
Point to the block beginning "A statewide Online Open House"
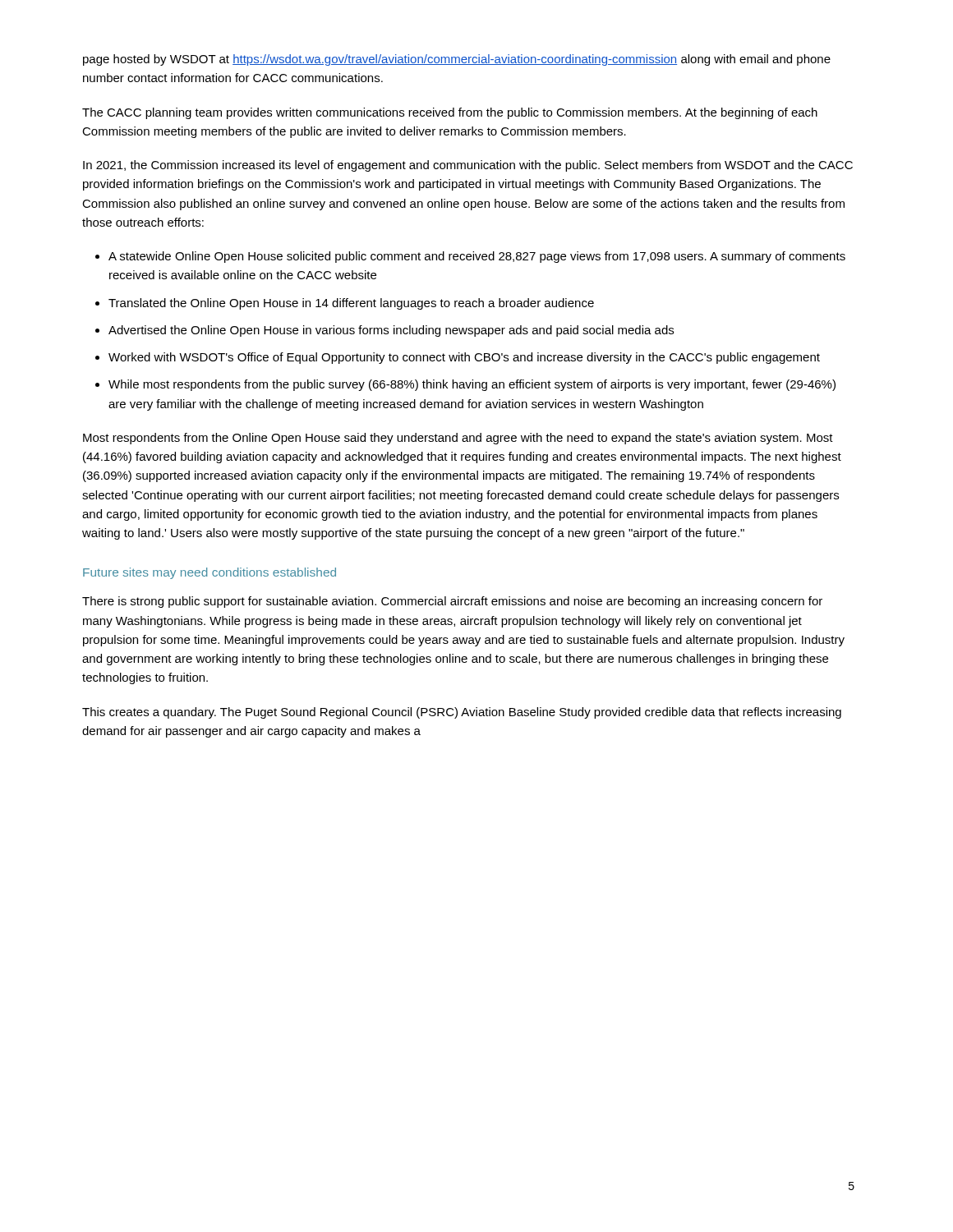coord(477,265)
